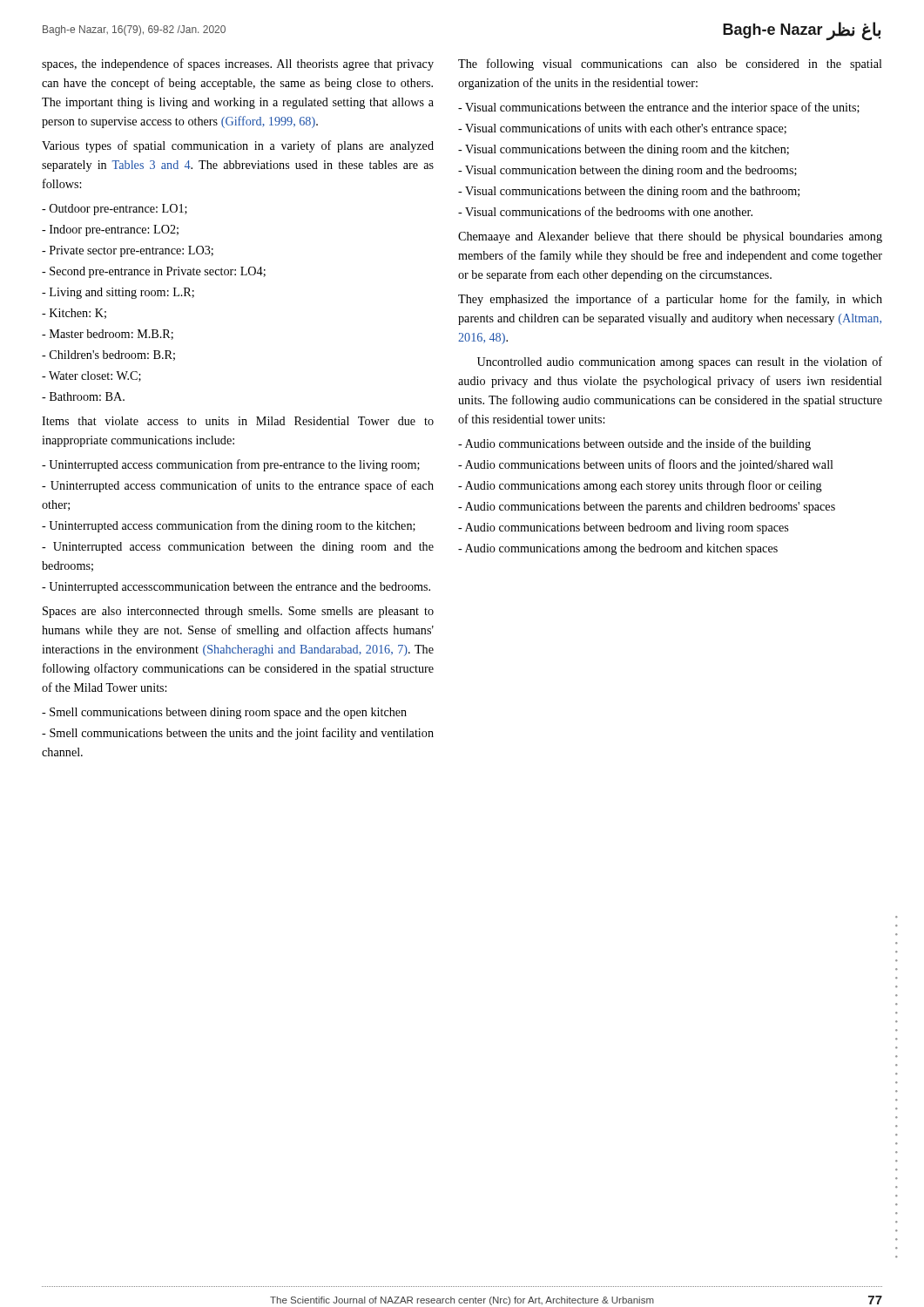Locate the passage starting "Audio communications between outside and the inside of"
The height and width of the screenshot is (1307, 924).
click(634, 444)
